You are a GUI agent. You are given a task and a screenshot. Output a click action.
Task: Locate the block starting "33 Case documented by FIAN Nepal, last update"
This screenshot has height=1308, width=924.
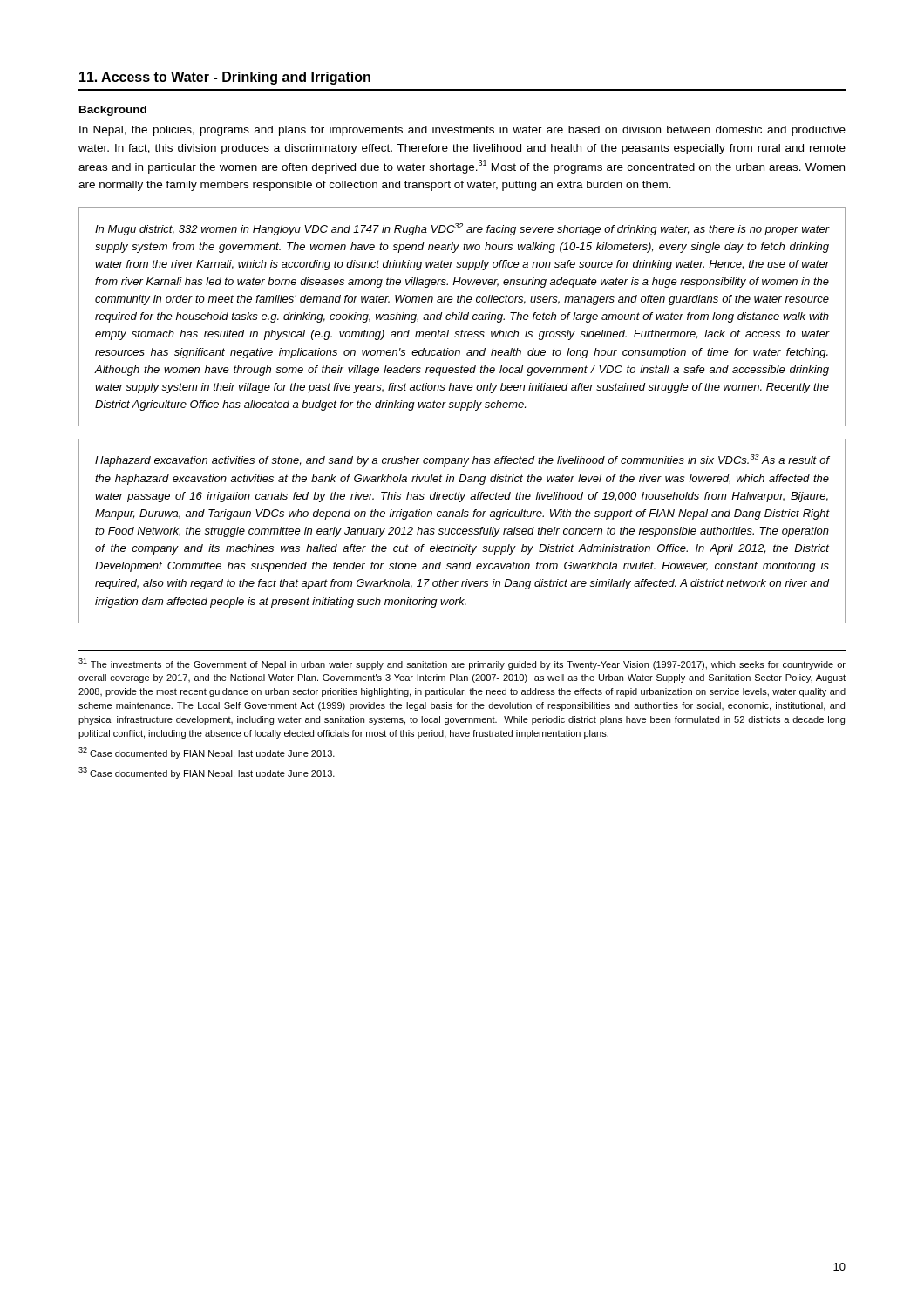(x=207, y=772)
